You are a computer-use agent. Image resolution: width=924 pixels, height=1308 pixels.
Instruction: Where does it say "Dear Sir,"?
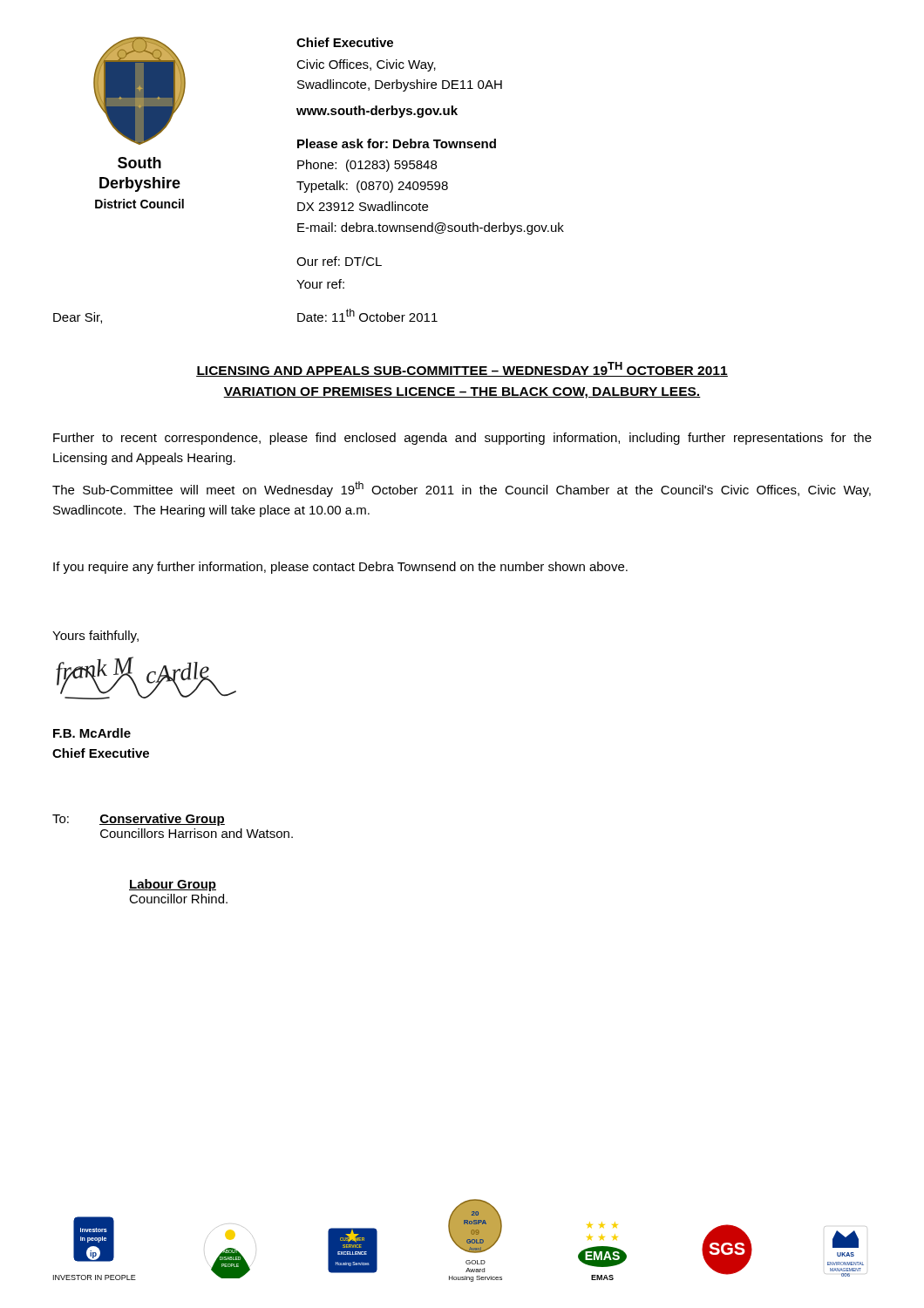coord(78,317)
